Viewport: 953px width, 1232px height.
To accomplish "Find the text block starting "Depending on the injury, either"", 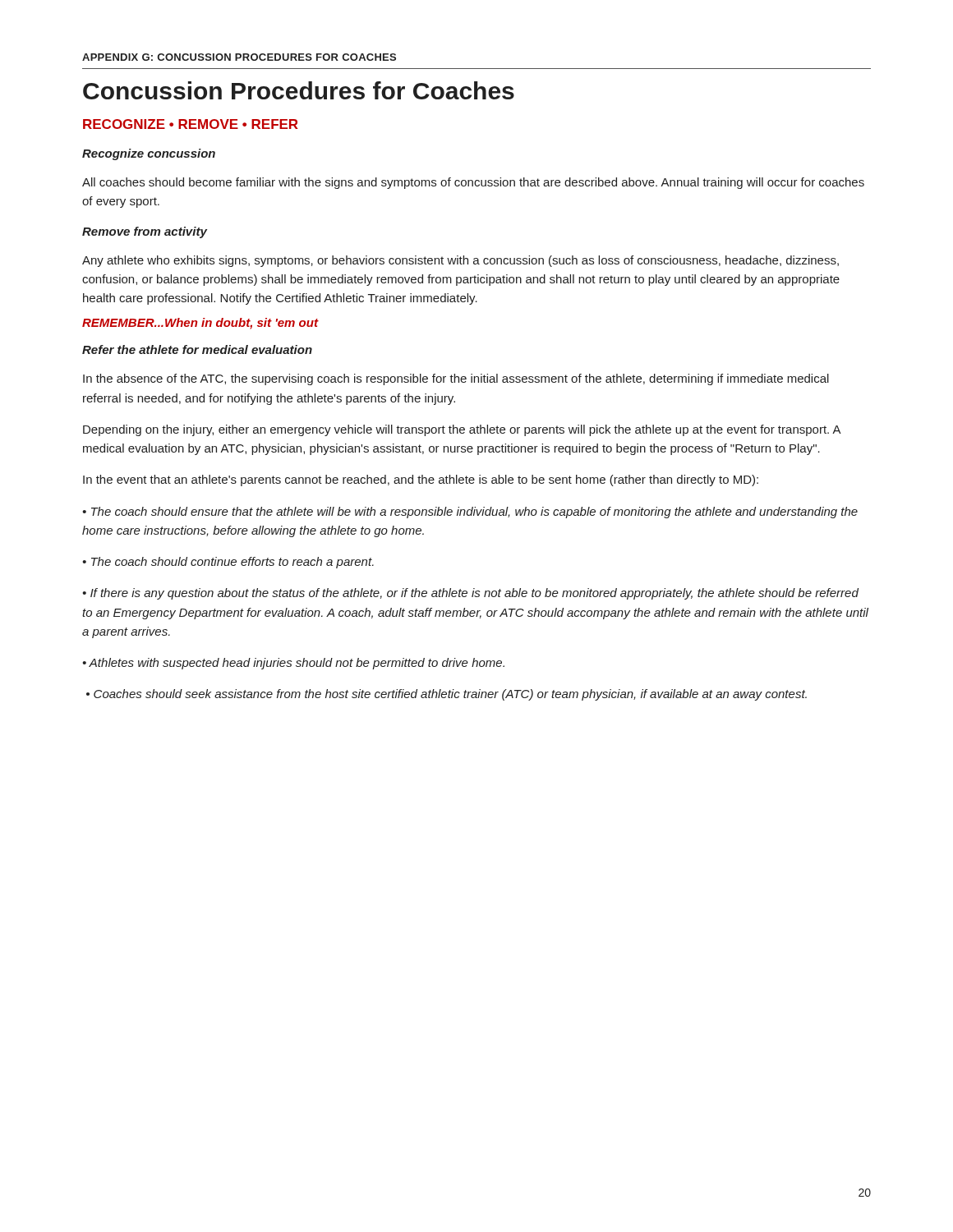I will (476, 439).
